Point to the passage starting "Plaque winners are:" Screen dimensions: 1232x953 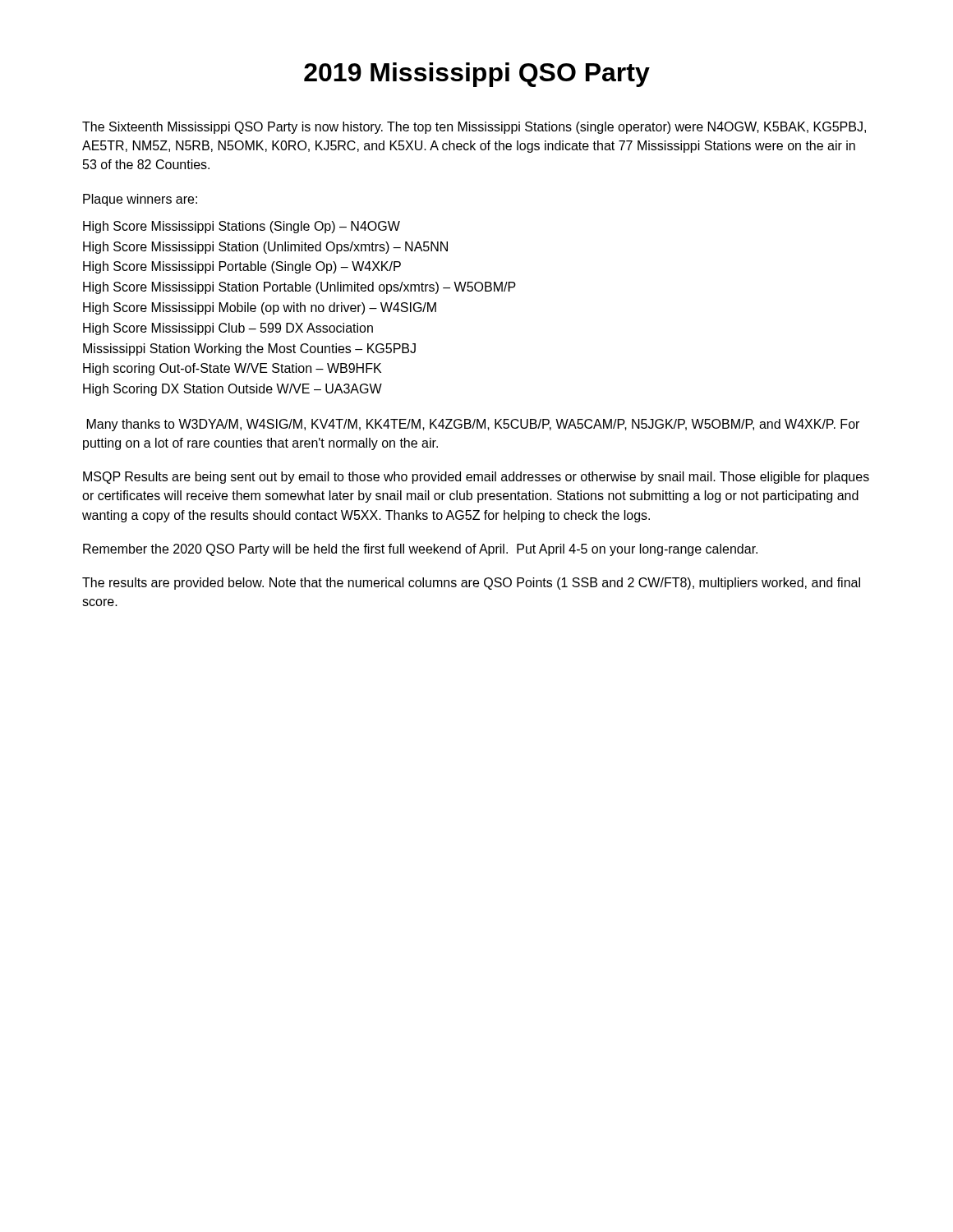click(140, 199)
